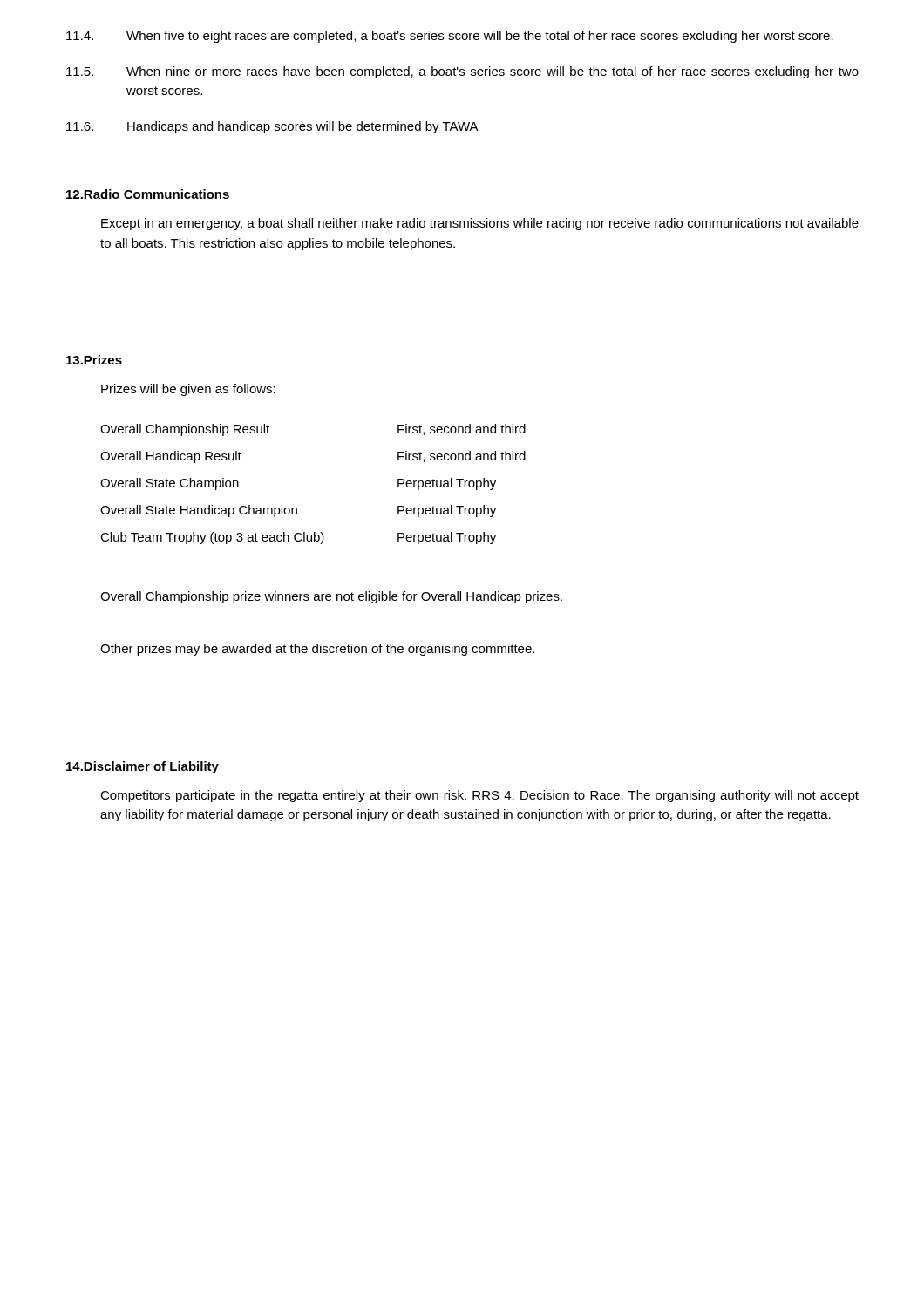Locate the list item that reads "11.5. When nine or more races have"

click(x=462, y=81)
